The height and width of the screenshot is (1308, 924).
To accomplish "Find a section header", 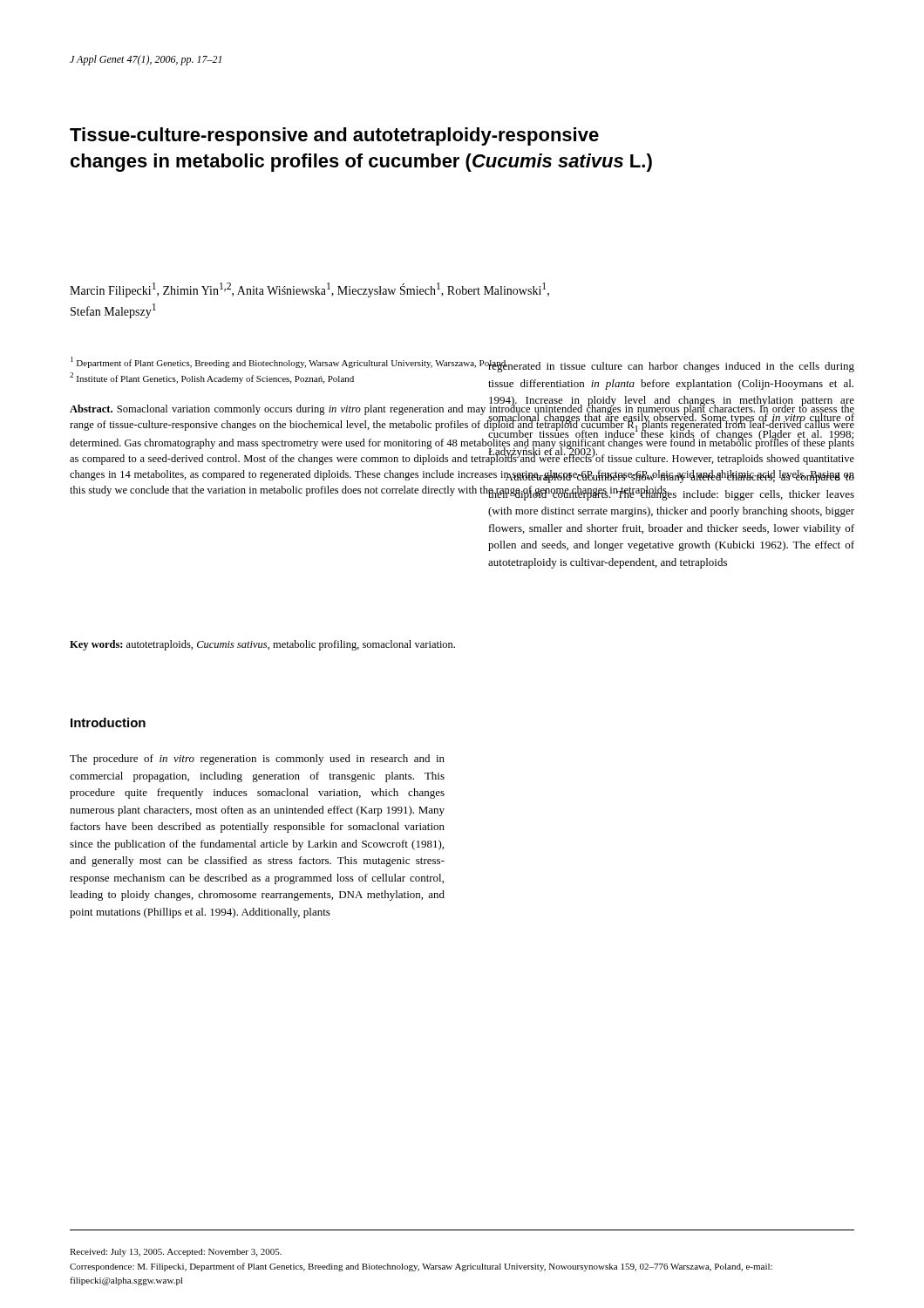I will pos(257,722).
